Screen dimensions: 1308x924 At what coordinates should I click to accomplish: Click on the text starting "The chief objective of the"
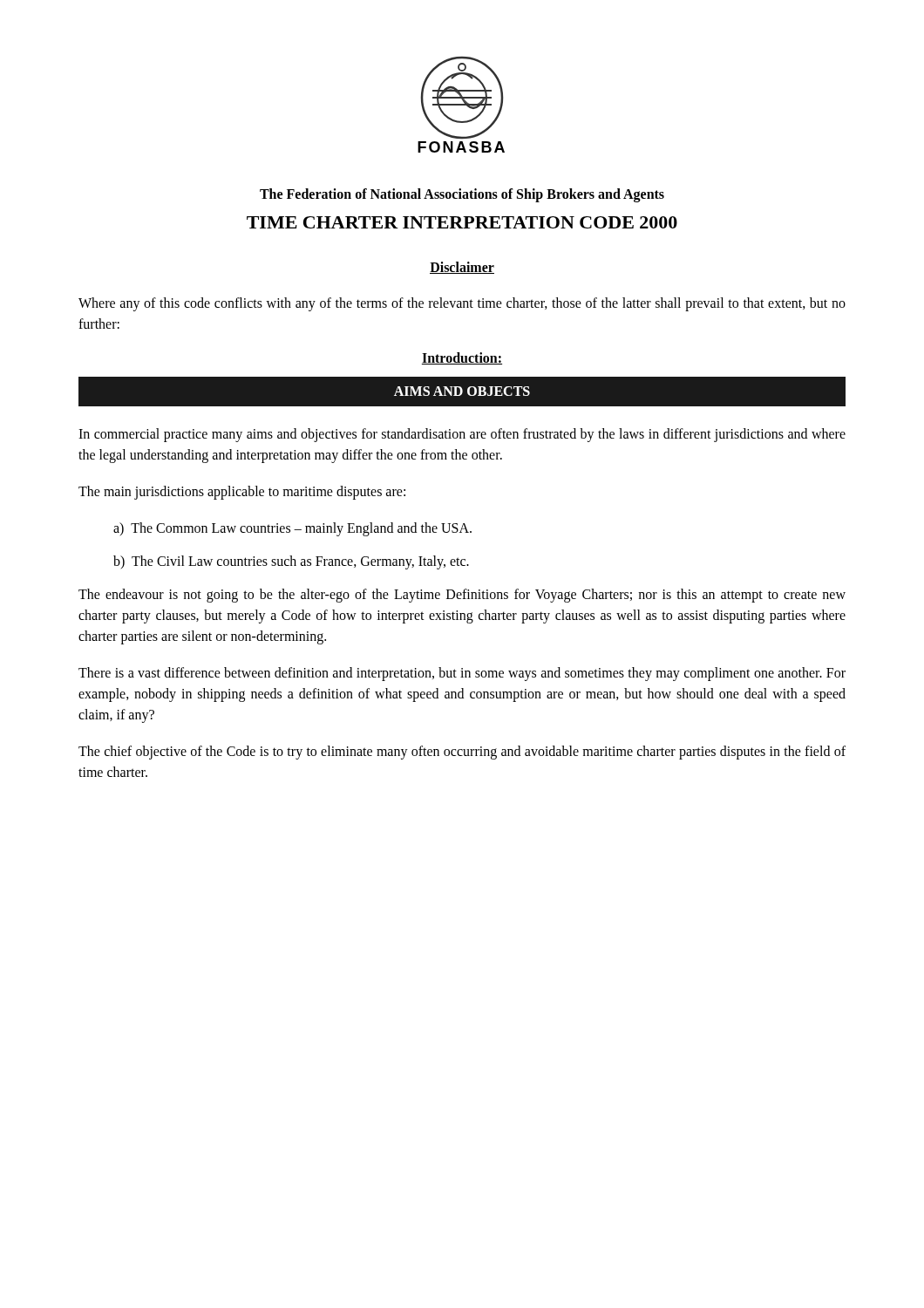point(462,762)
